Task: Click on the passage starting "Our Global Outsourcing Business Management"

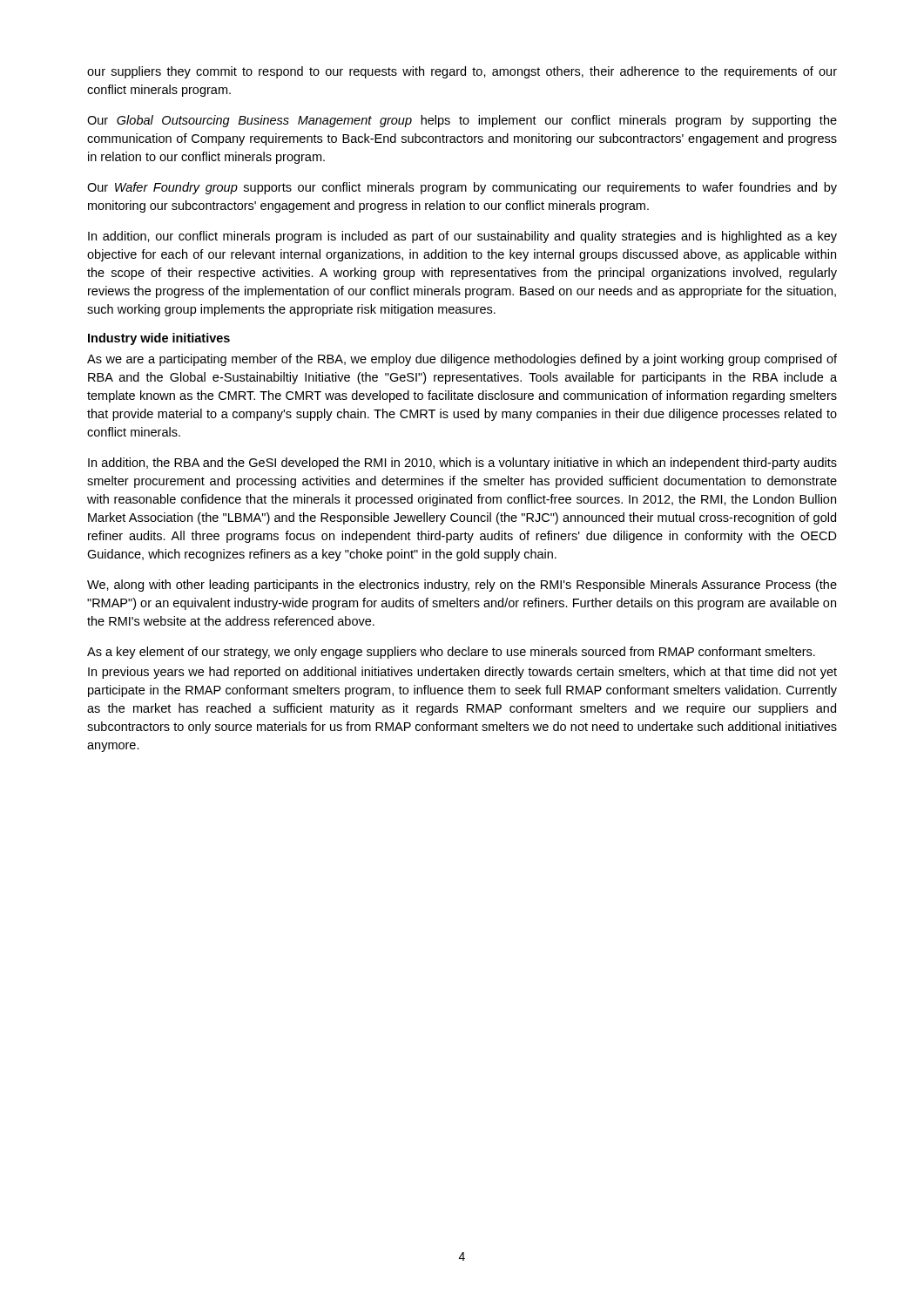Action: coord(462,139)
